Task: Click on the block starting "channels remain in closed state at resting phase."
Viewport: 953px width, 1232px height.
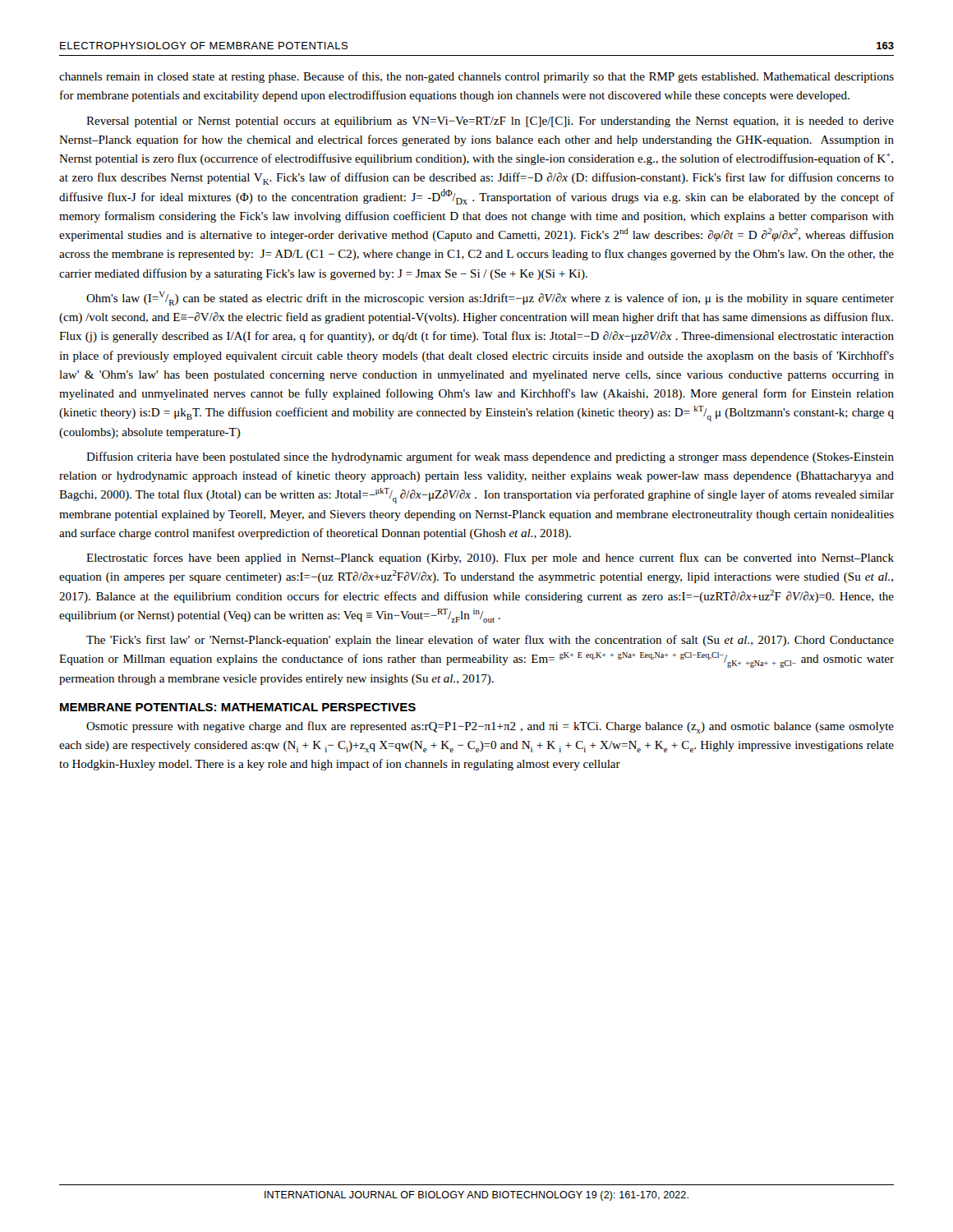Action: pos(476,86)
